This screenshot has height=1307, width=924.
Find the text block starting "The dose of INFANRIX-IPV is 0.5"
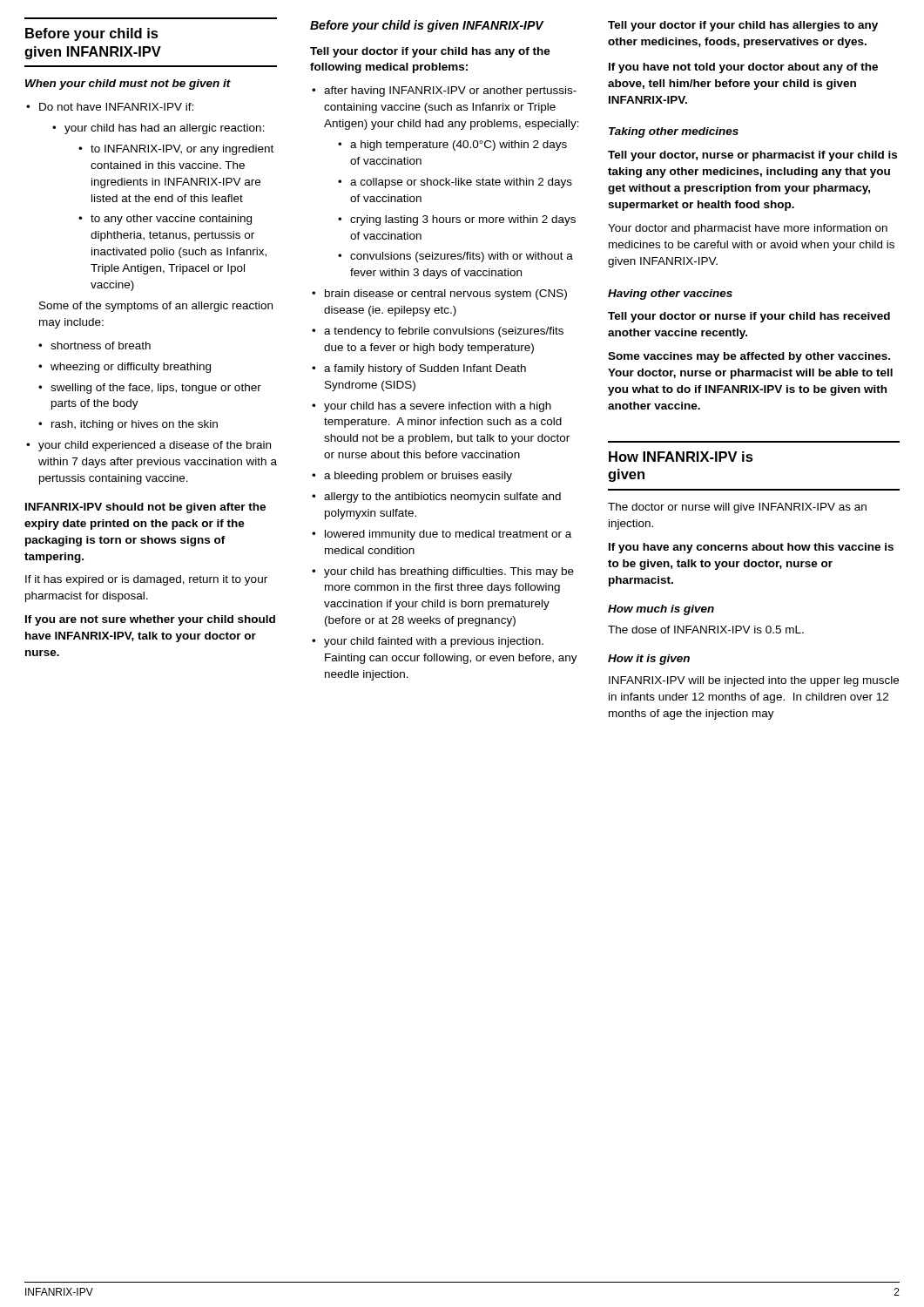754,631
